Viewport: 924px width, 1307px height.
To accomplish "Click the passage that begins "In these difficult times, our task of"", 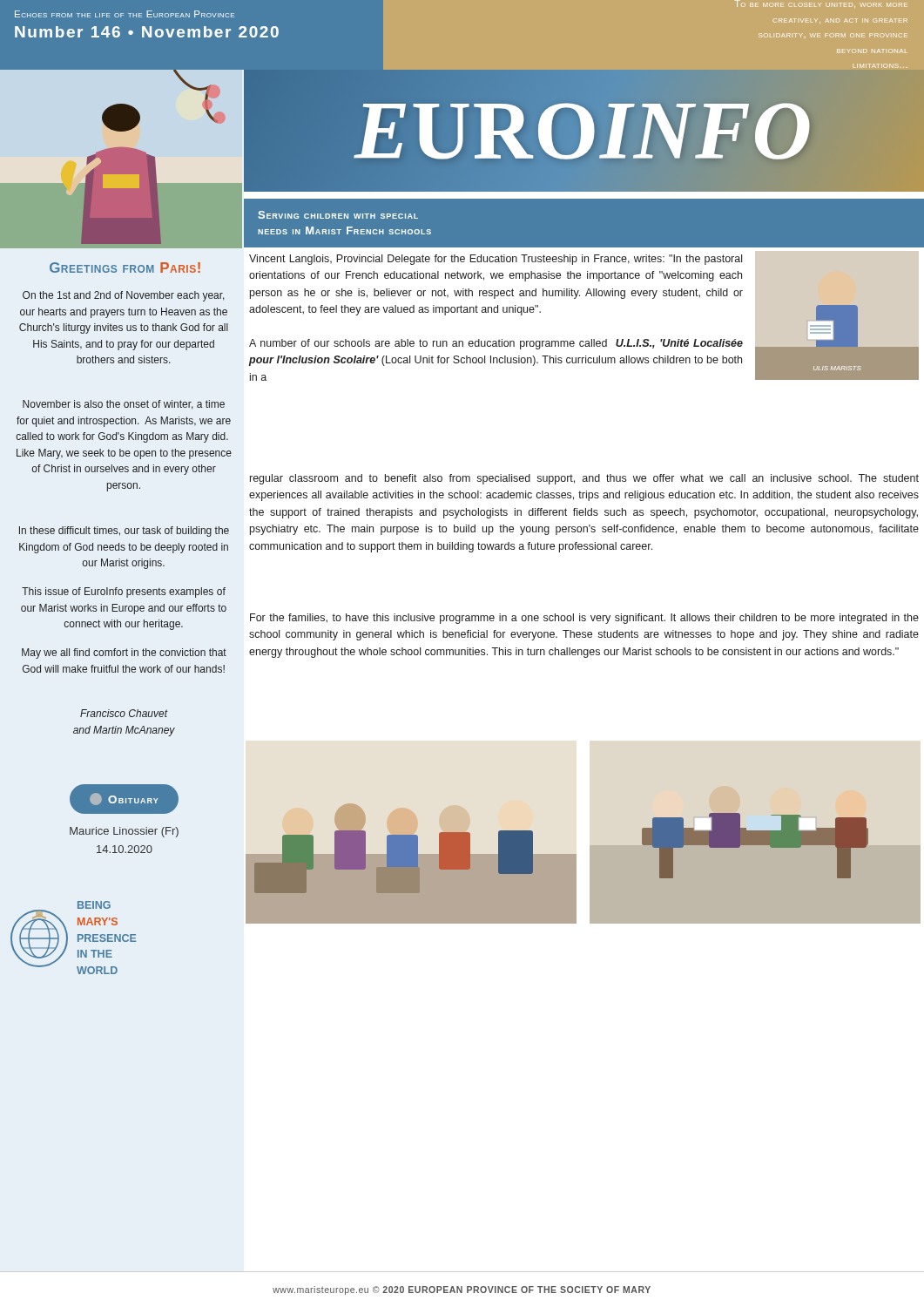I will coord(124,547).
